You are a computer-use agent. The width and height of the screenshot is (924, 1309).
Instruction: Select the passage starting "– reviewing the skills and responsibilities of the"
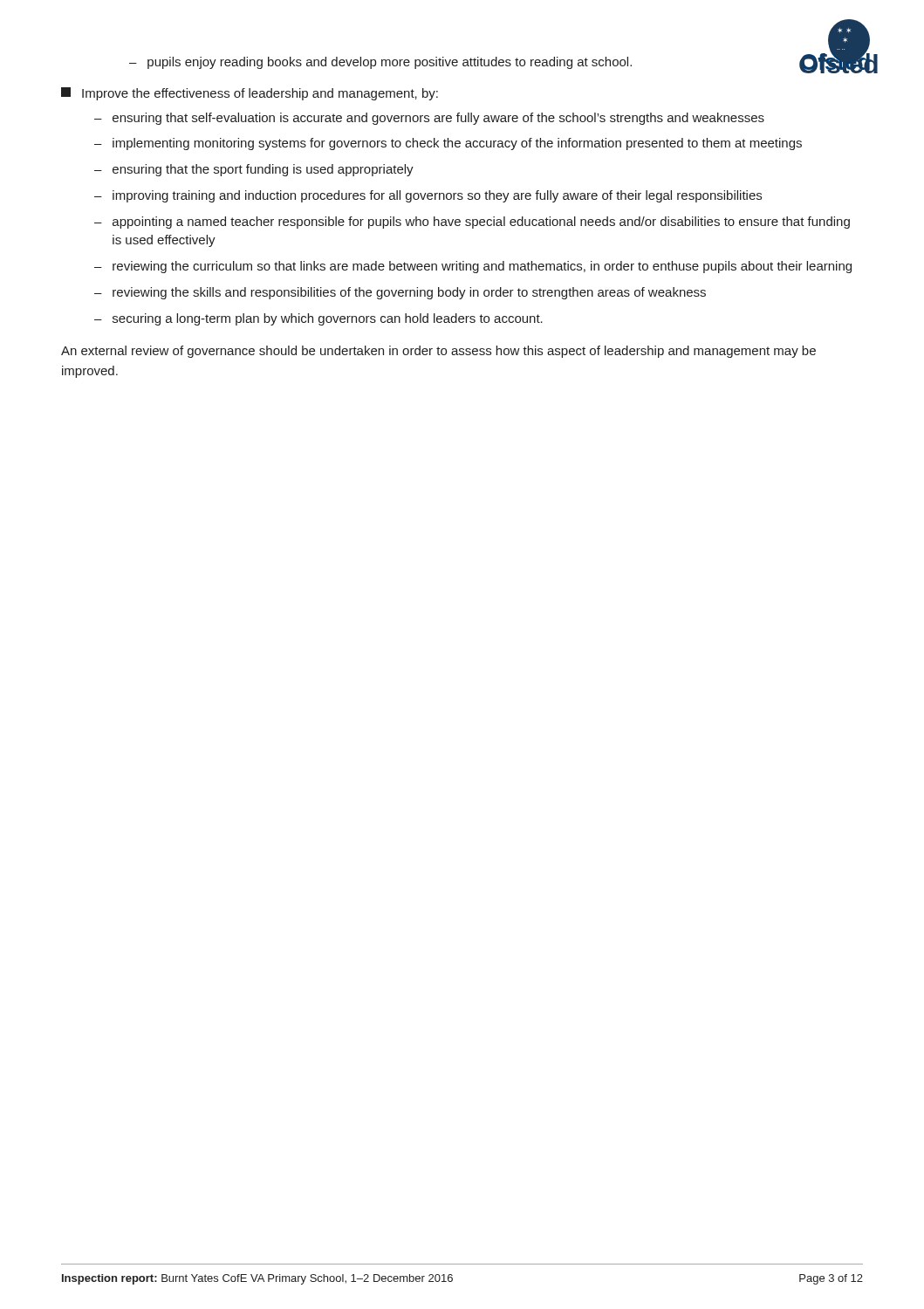point(479,292)
